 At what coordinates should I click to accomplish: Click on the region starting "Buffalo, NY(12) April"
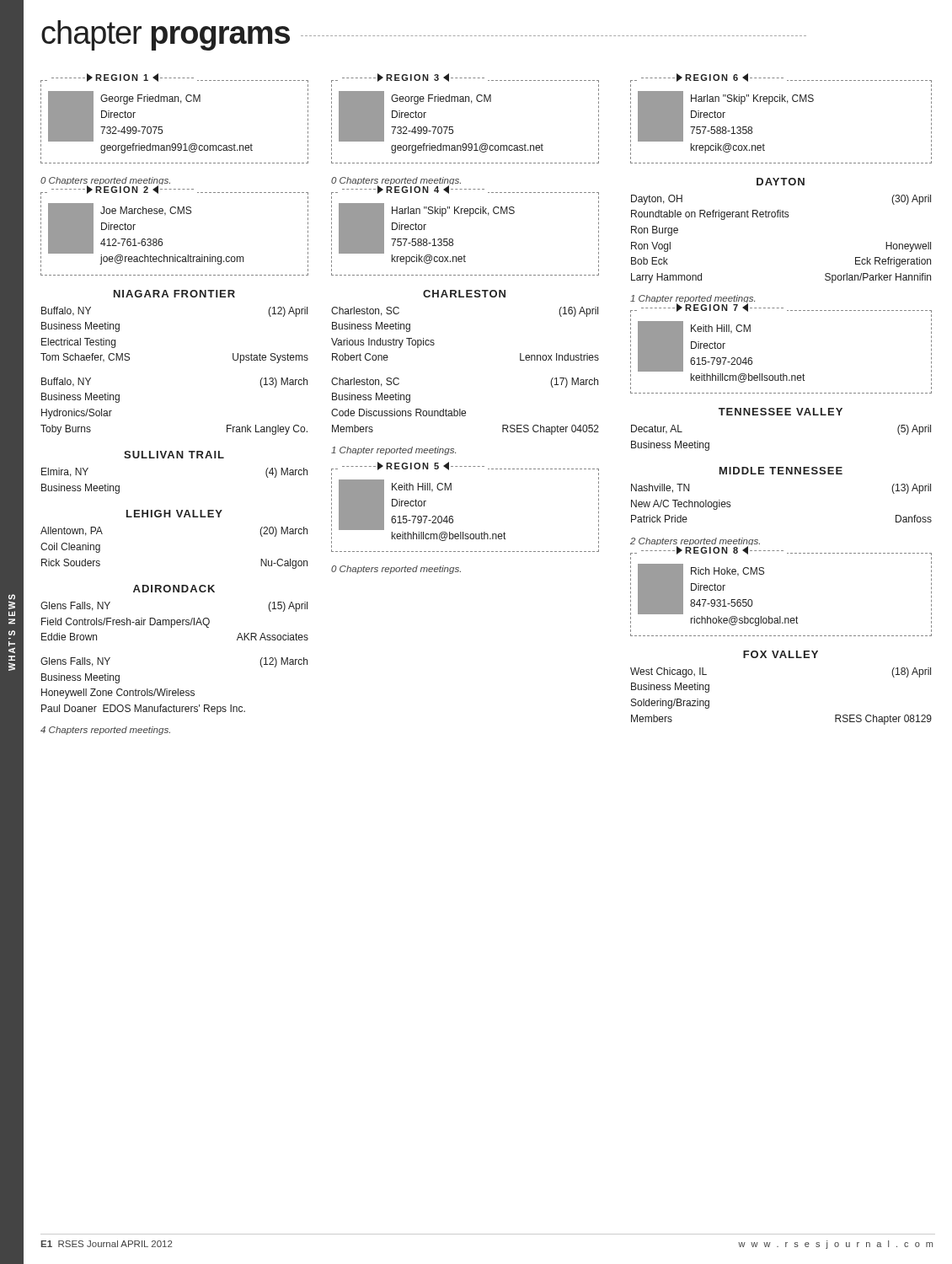(x=70, y=311)
